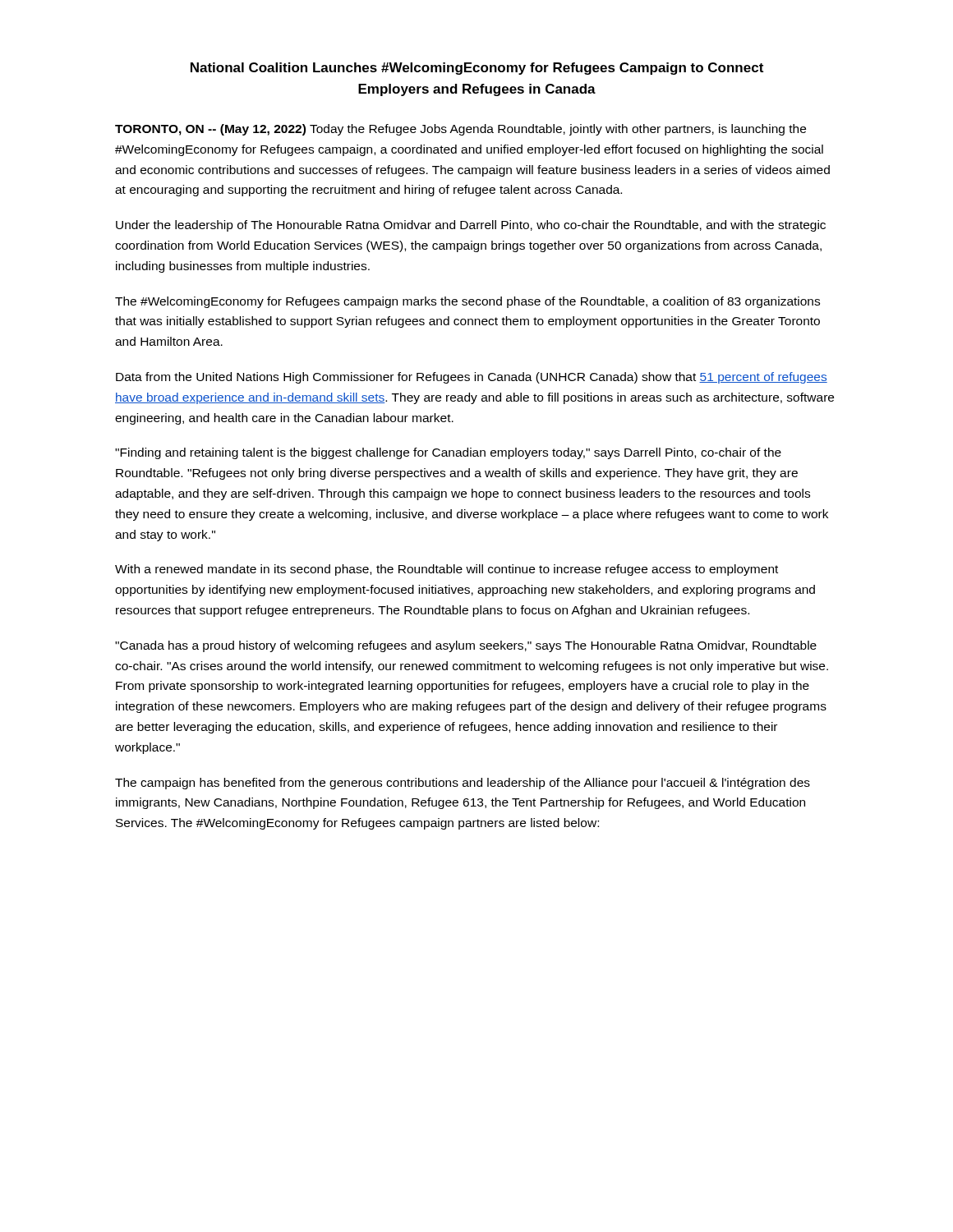
Task: Select the text block that says ""Finding and retaining talent is the biggest challenge"
Action: click(472, 493)
